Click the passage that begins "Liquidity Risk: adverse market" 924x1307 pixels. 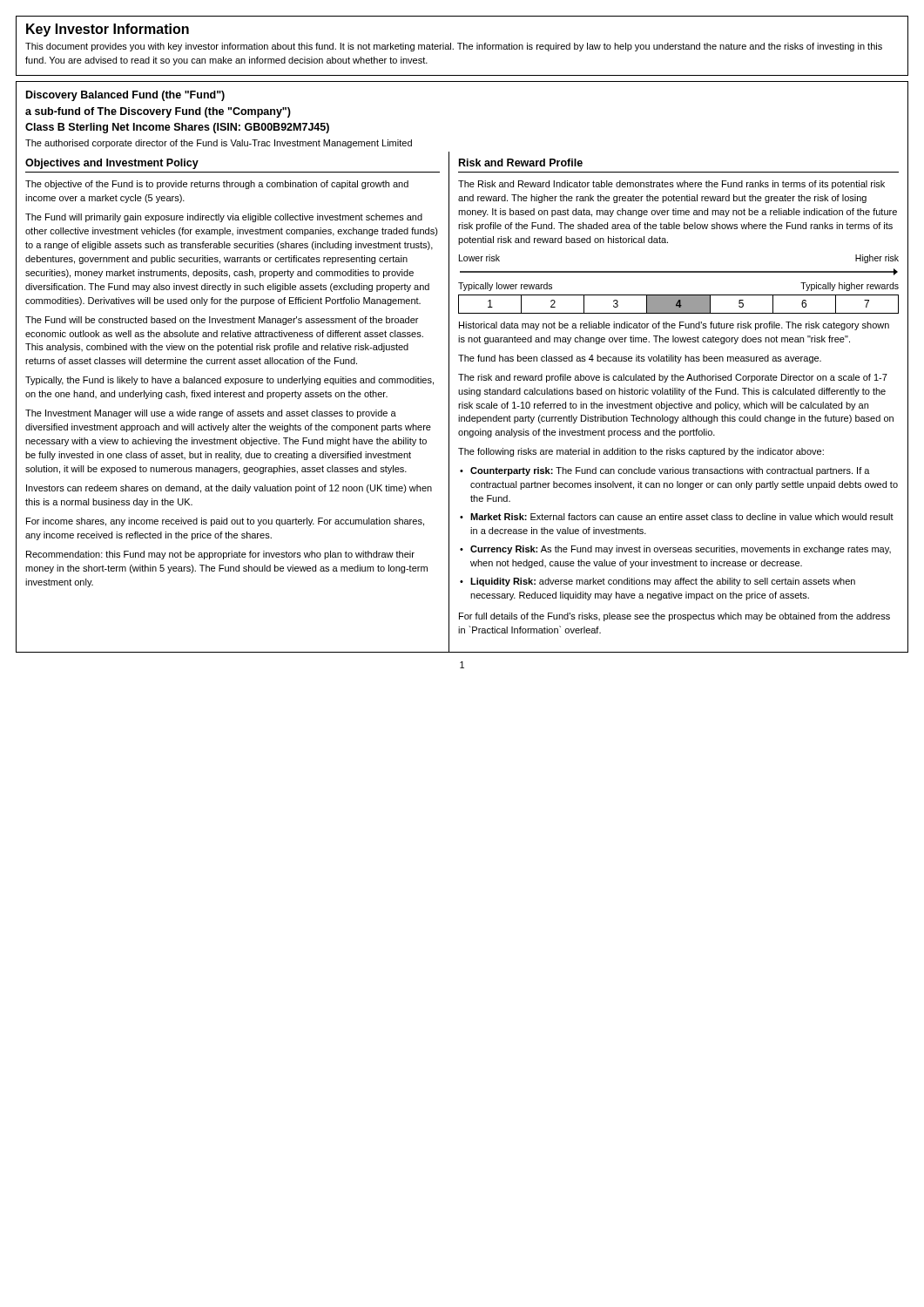coord(663,588)
